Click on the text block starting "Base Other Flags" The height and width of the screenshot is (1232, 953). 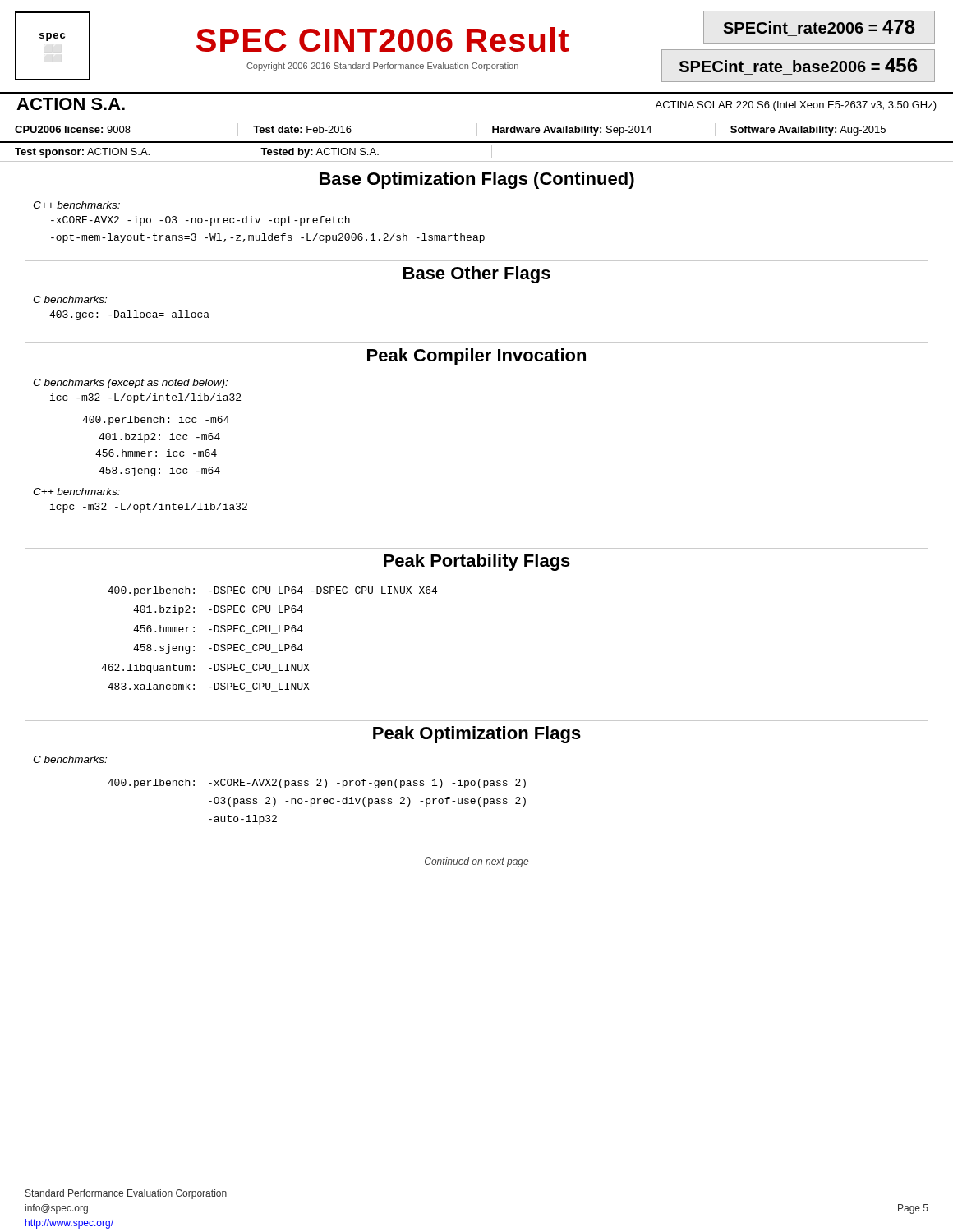[476, 273]
